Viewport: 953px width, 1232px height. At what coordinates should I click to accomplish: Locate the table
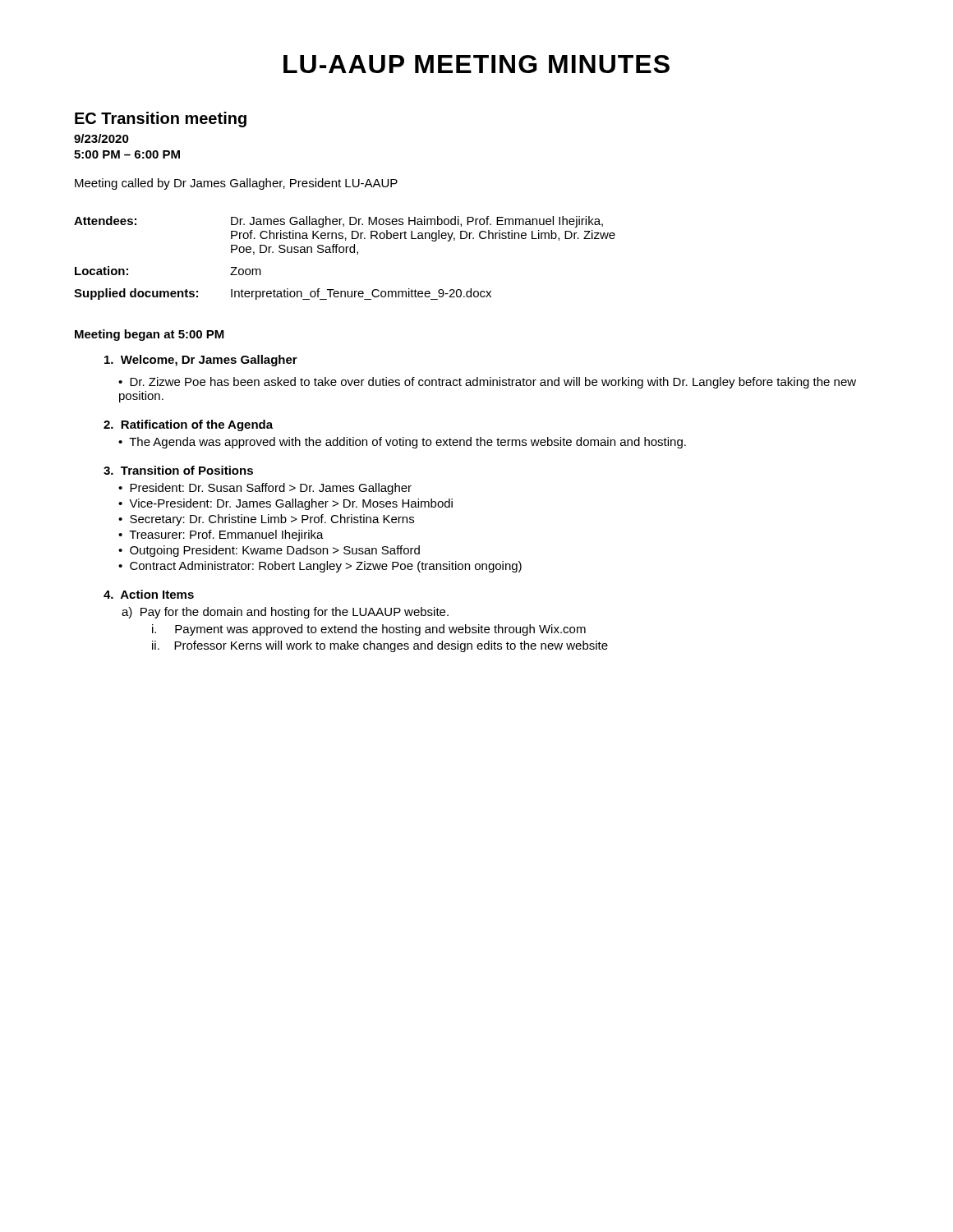476,257
